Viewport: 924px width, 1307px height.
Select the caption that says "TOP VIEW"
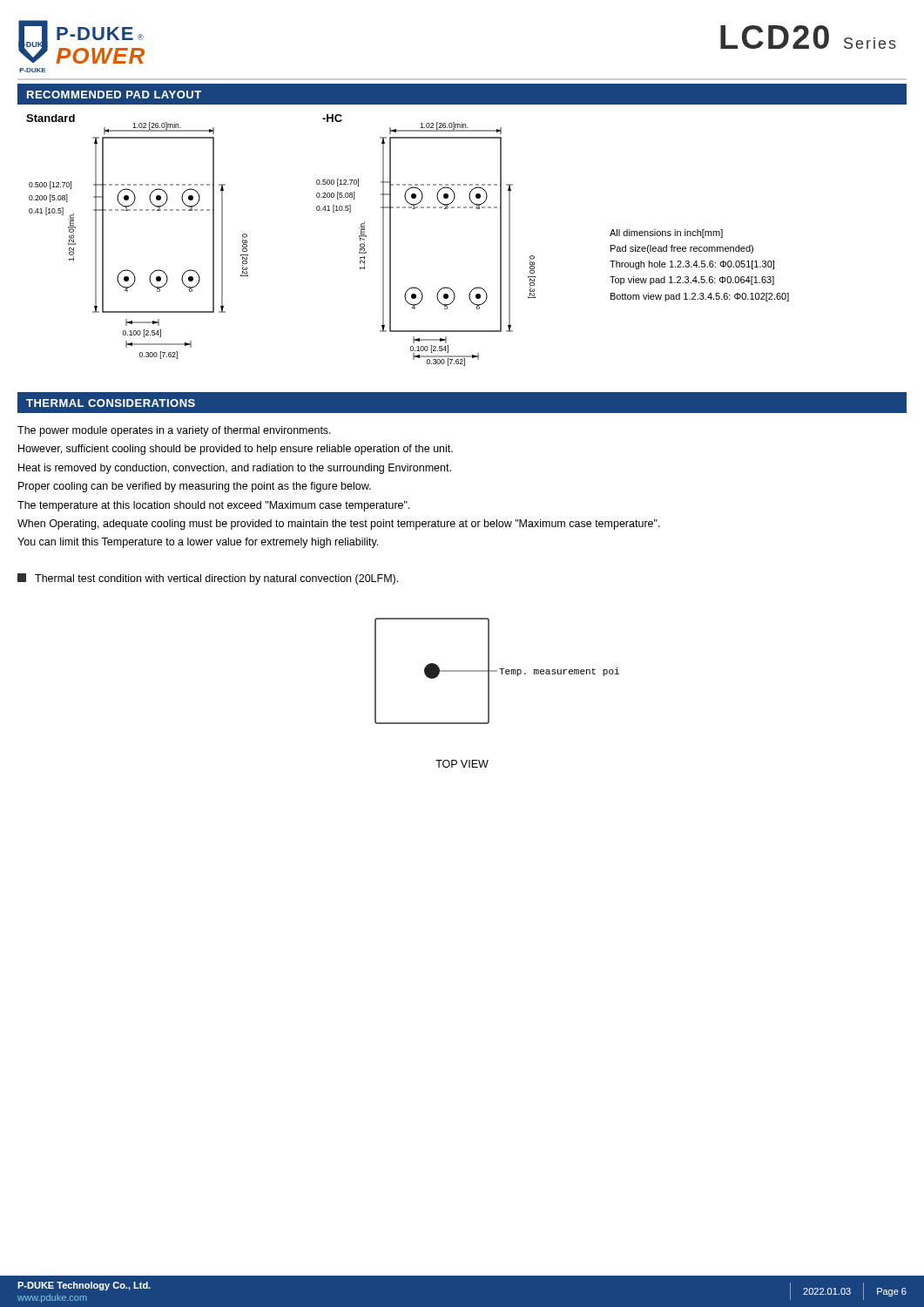[x=462, y=764]
